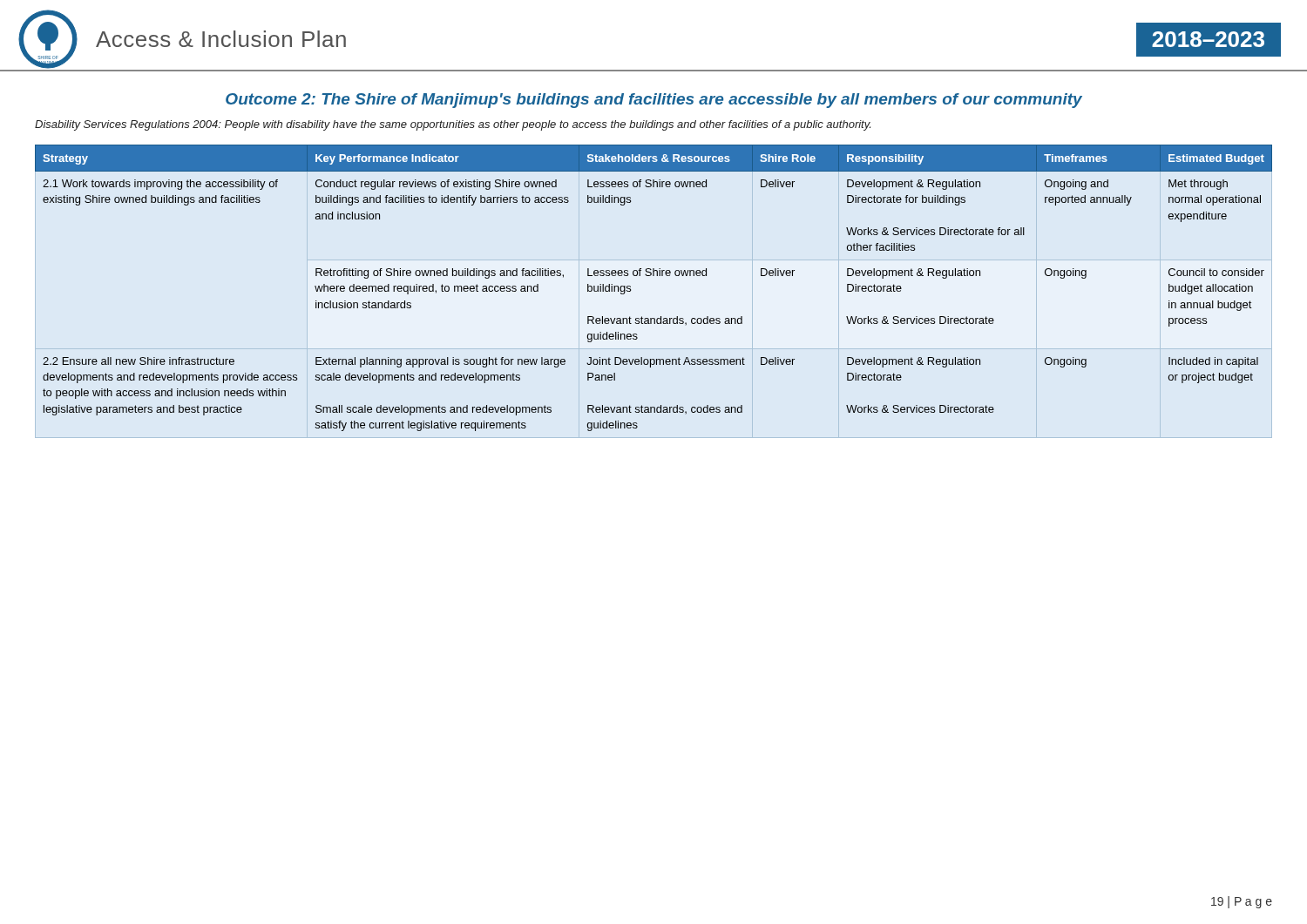Screen dimensions: 924x1307
Task: Click on the text block with the text "Disability Services Regulations 2004:"
Action: (x=453, y=124)
